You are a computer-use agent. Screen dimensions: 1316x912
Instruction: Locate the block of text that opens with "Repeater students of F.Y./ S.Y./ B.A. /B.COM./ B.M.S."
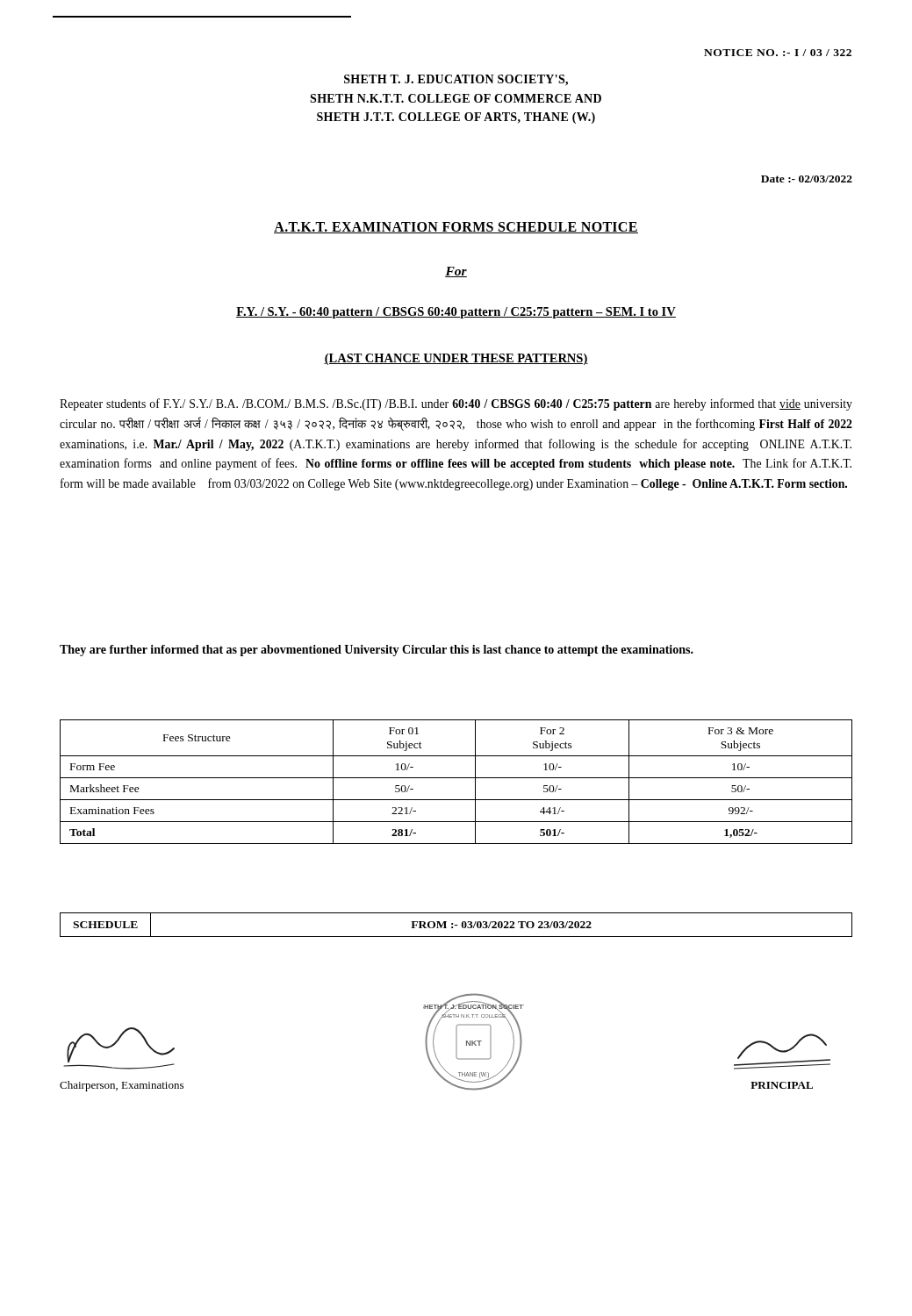pyautogui.click(x=456, y=444)
